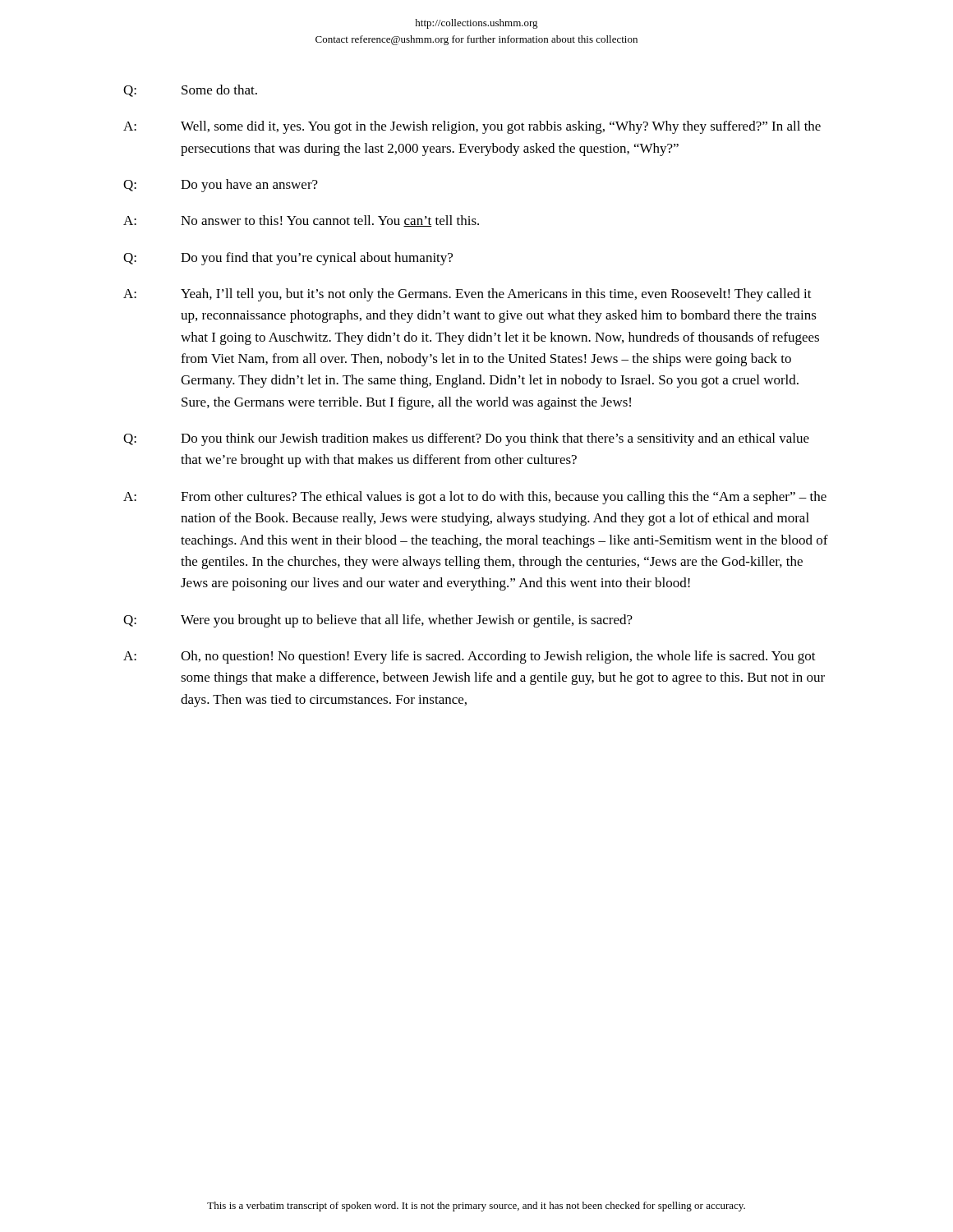Select the region starting "A: Well, some did it, yes. You got"
The image size is (953, 1232).
point(476,138)
